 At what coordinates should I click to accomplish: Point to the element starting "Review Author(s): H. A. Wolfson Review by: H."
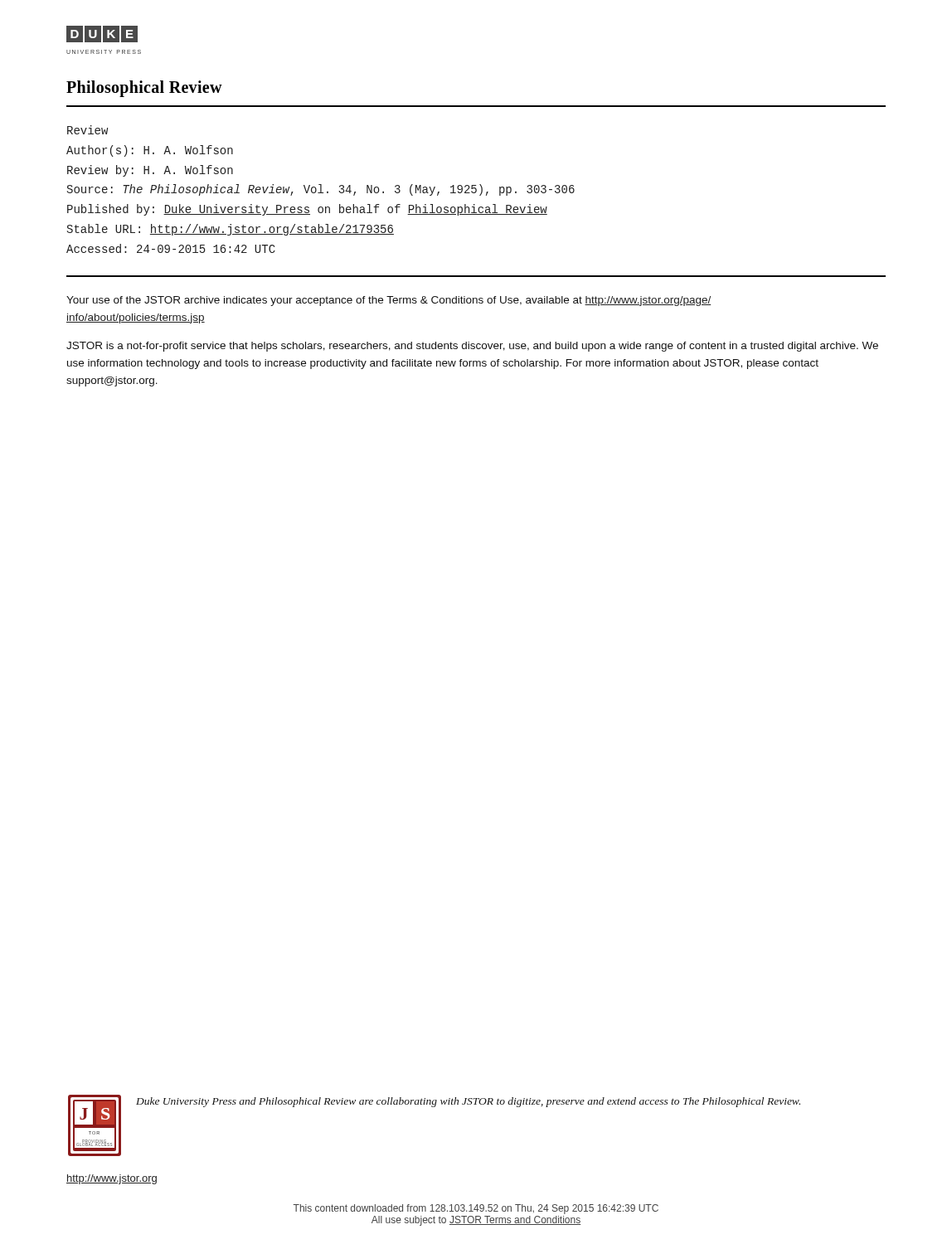click(321, 190)
